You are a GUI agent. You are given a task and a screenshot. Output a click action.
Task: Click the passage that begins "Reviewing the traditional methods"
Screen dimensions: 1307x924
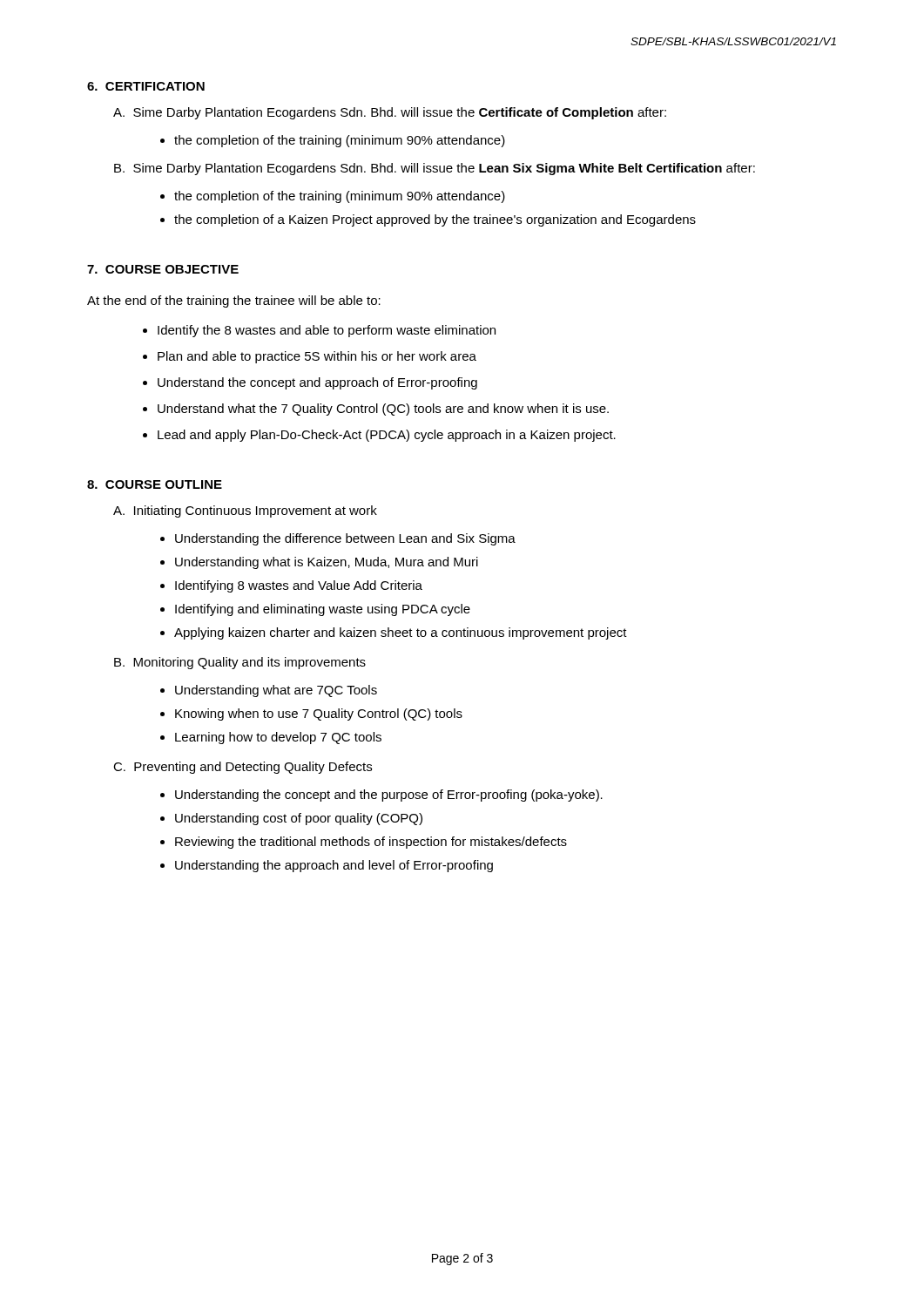tap(475, 842)
